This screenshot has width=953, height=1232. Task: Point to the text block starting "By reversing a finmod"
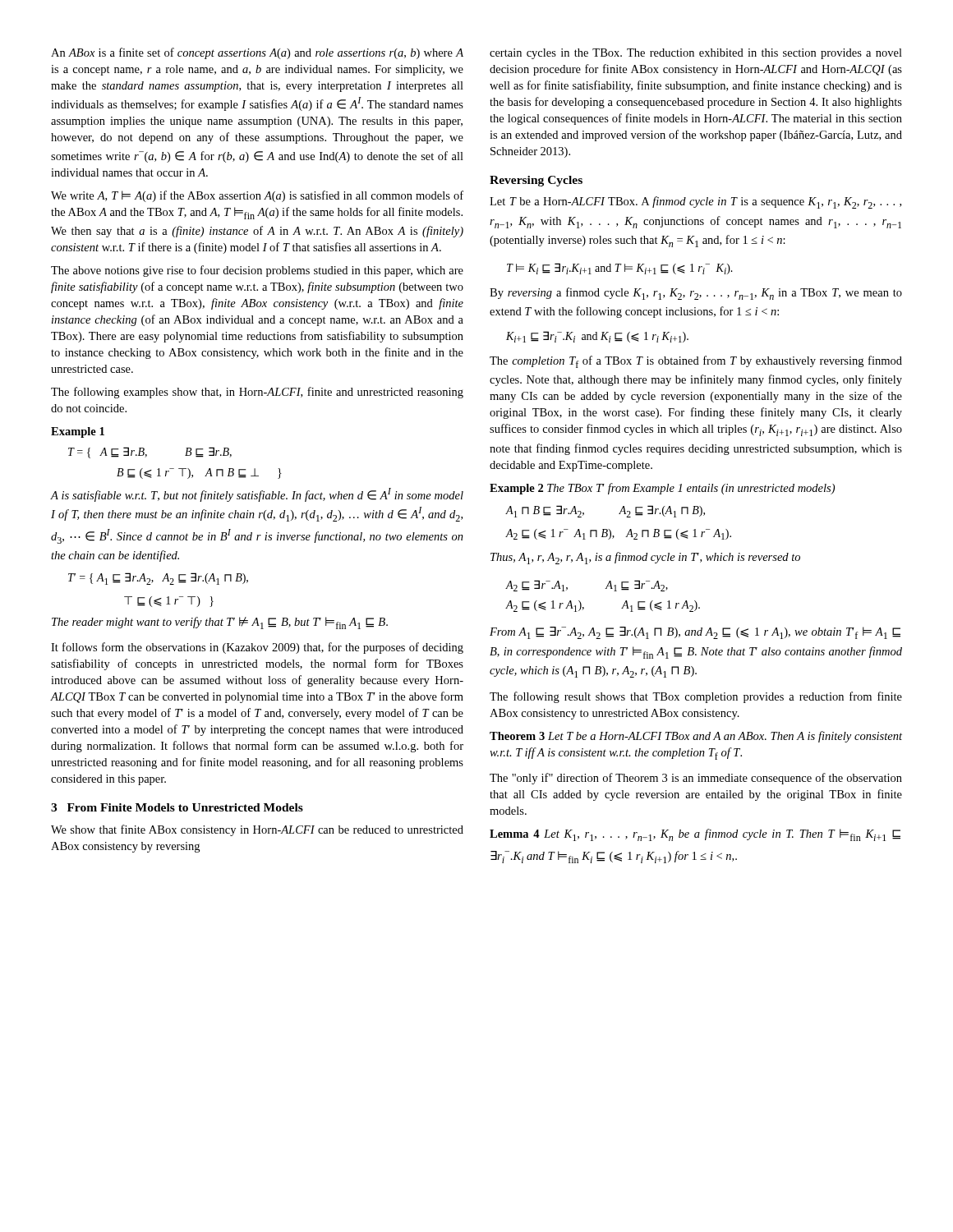pos(696,302)
